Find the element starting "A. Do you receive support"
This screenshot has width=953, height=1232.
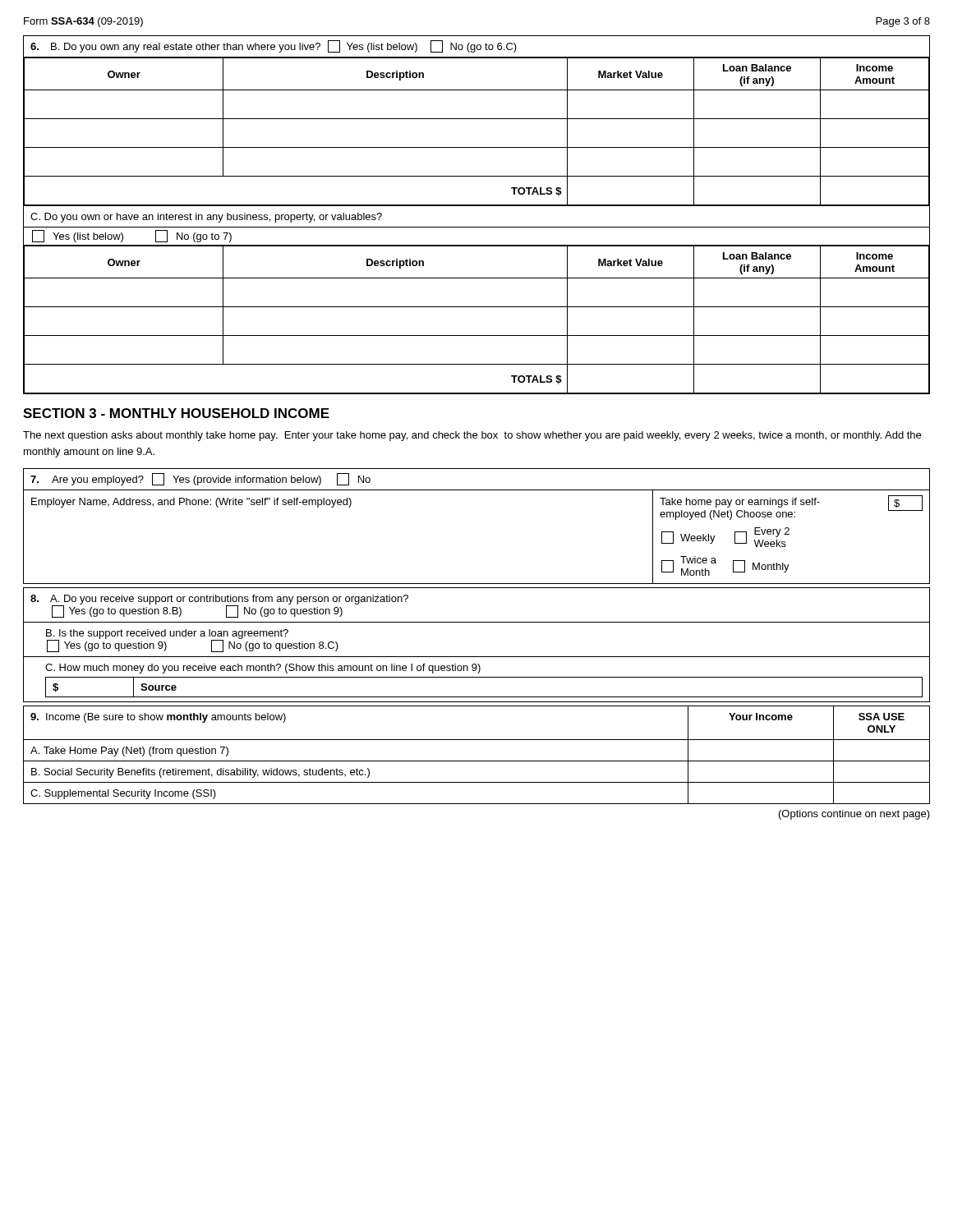click(476, 645)
